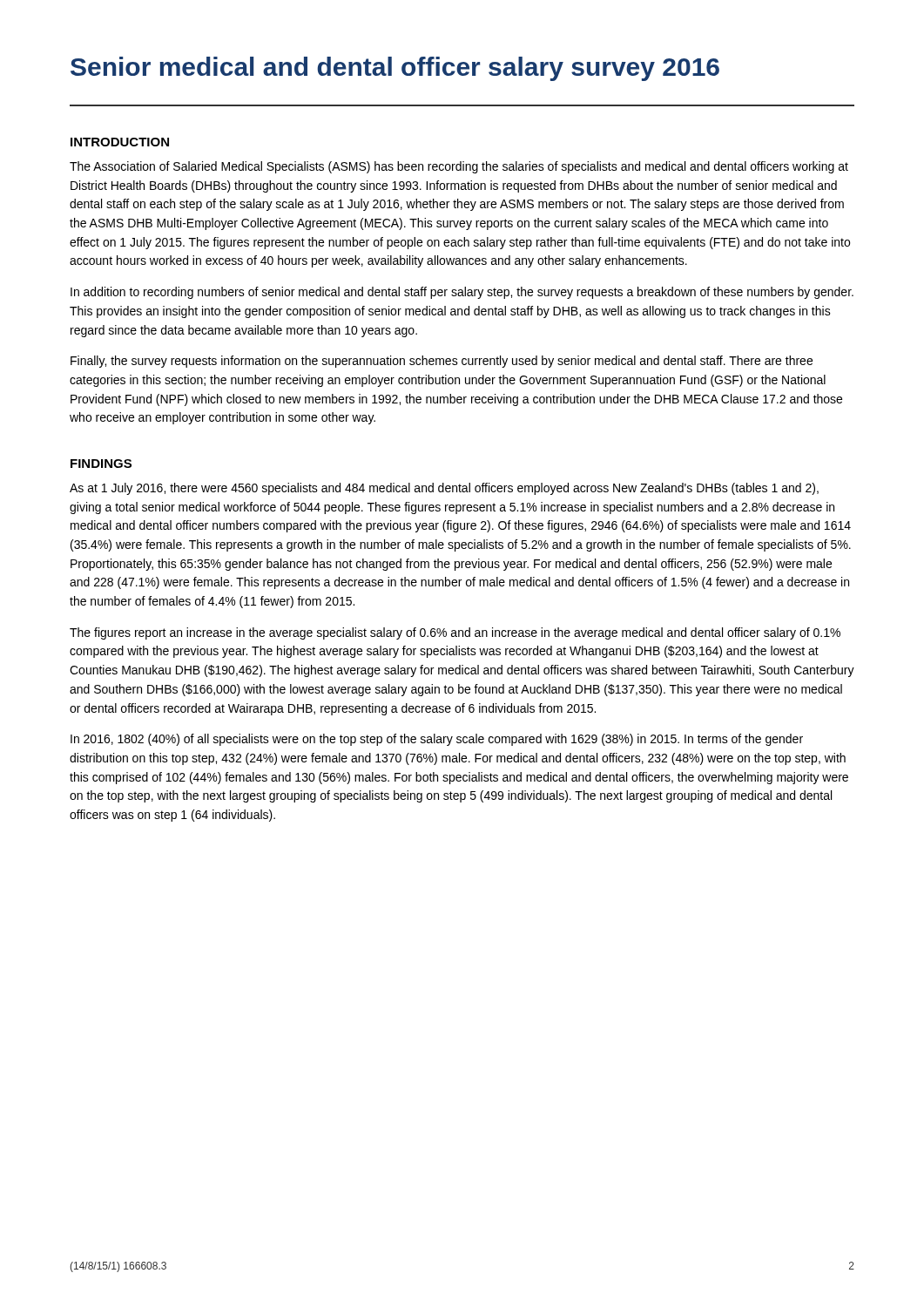Viewport: 924px width, 1307px height.
Task: Navigate to the text starting "Senior medical and dental officer"
Action: 462,67
